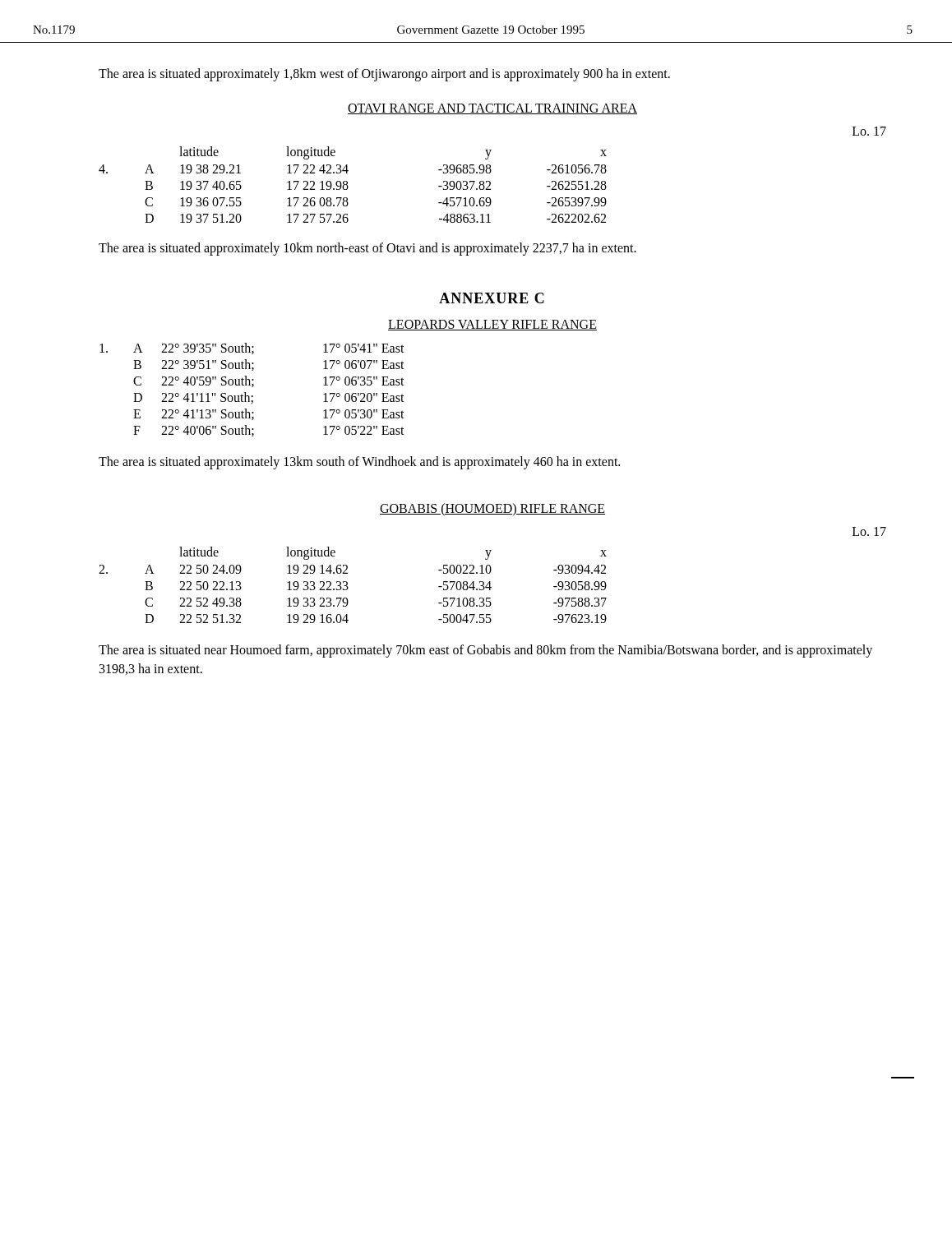Point to the region starting "The area is situated approximately 10km north-east of"
The image size is (952, 1233).
(x=368, y=248)
